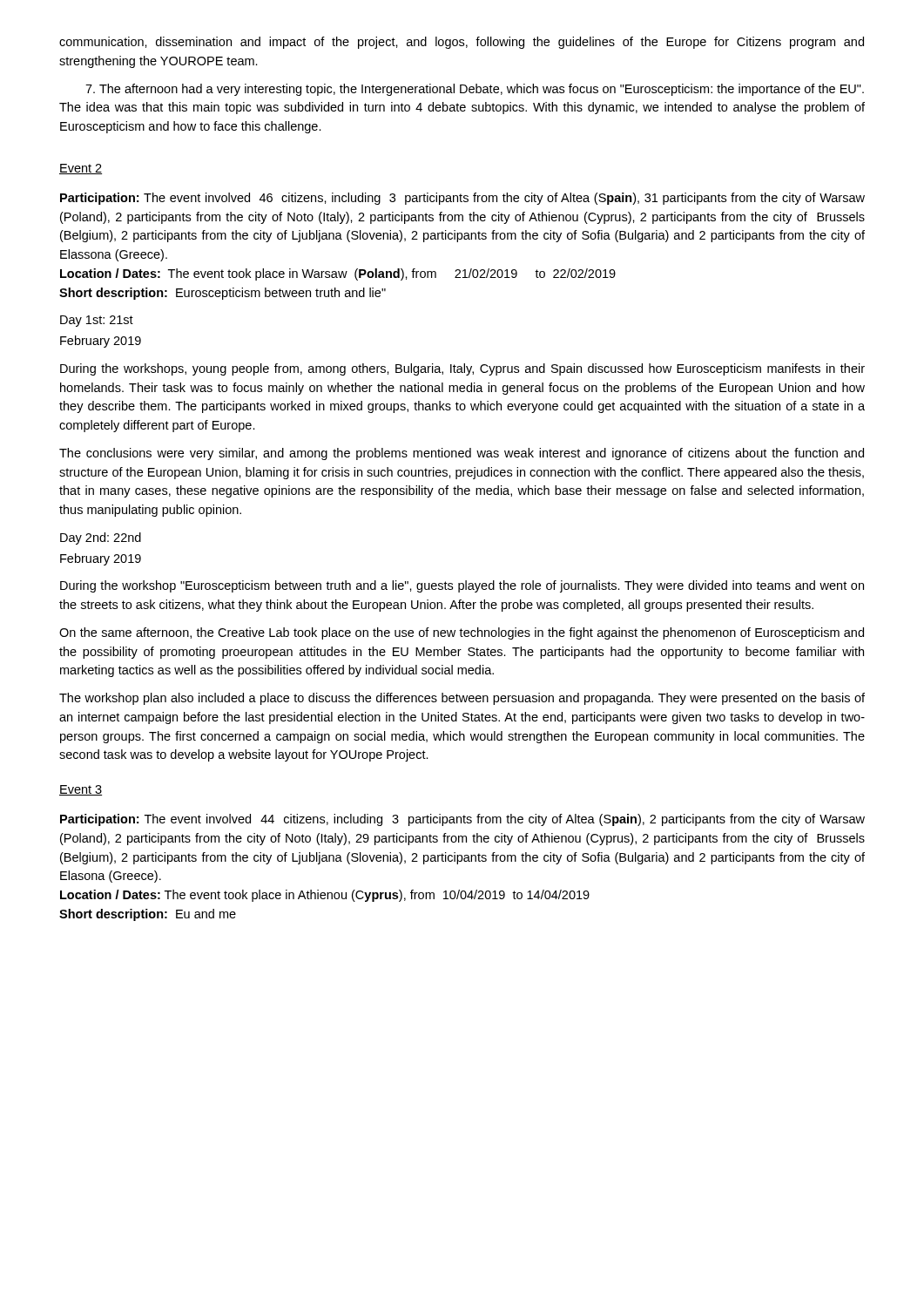Select the passage starting "Day 1st: 21st"
Viewport: 924px width, 1307px height.
96,320
